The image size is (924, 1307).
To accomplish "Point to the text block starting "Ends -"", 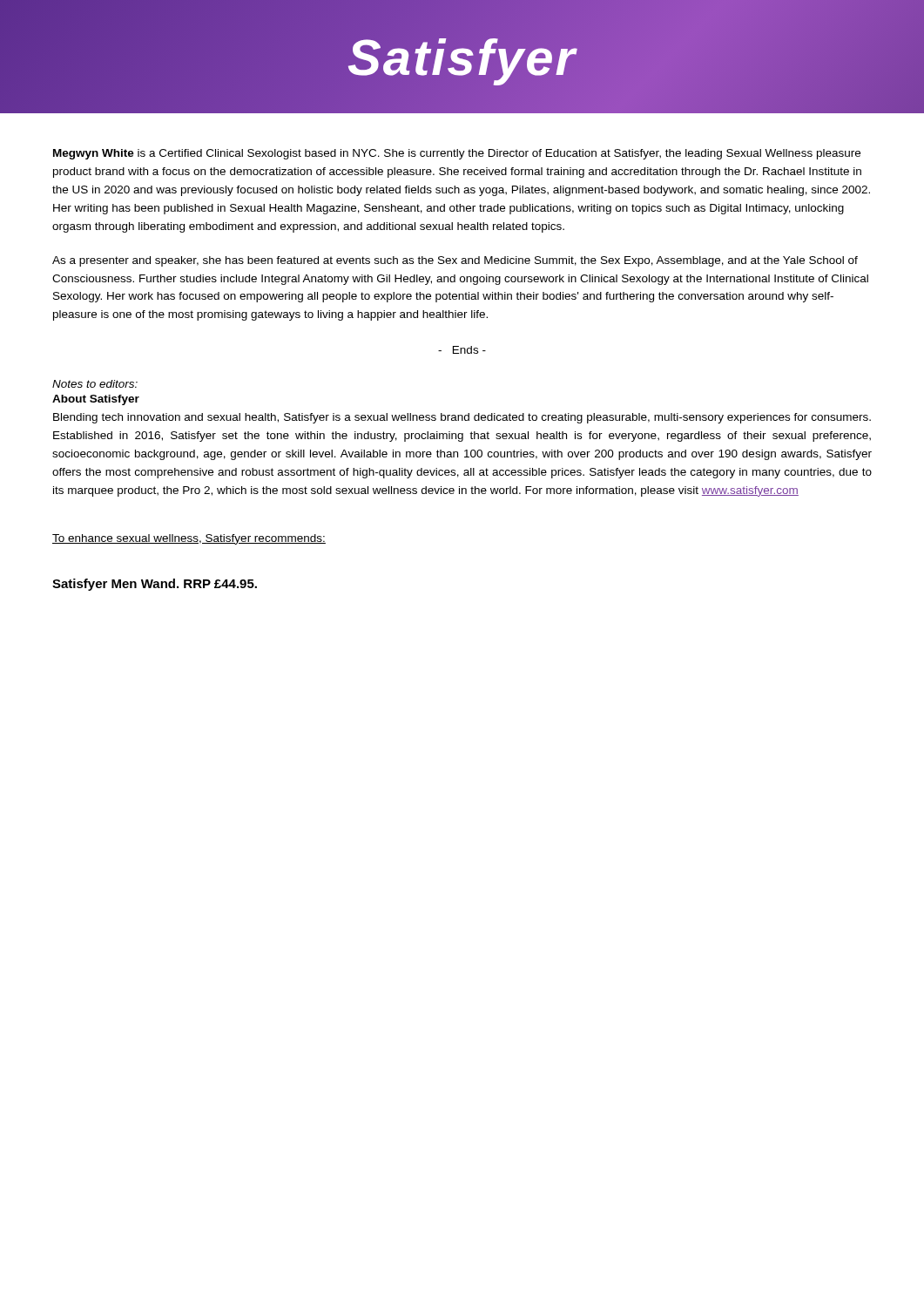I will [x=462, y=350].
